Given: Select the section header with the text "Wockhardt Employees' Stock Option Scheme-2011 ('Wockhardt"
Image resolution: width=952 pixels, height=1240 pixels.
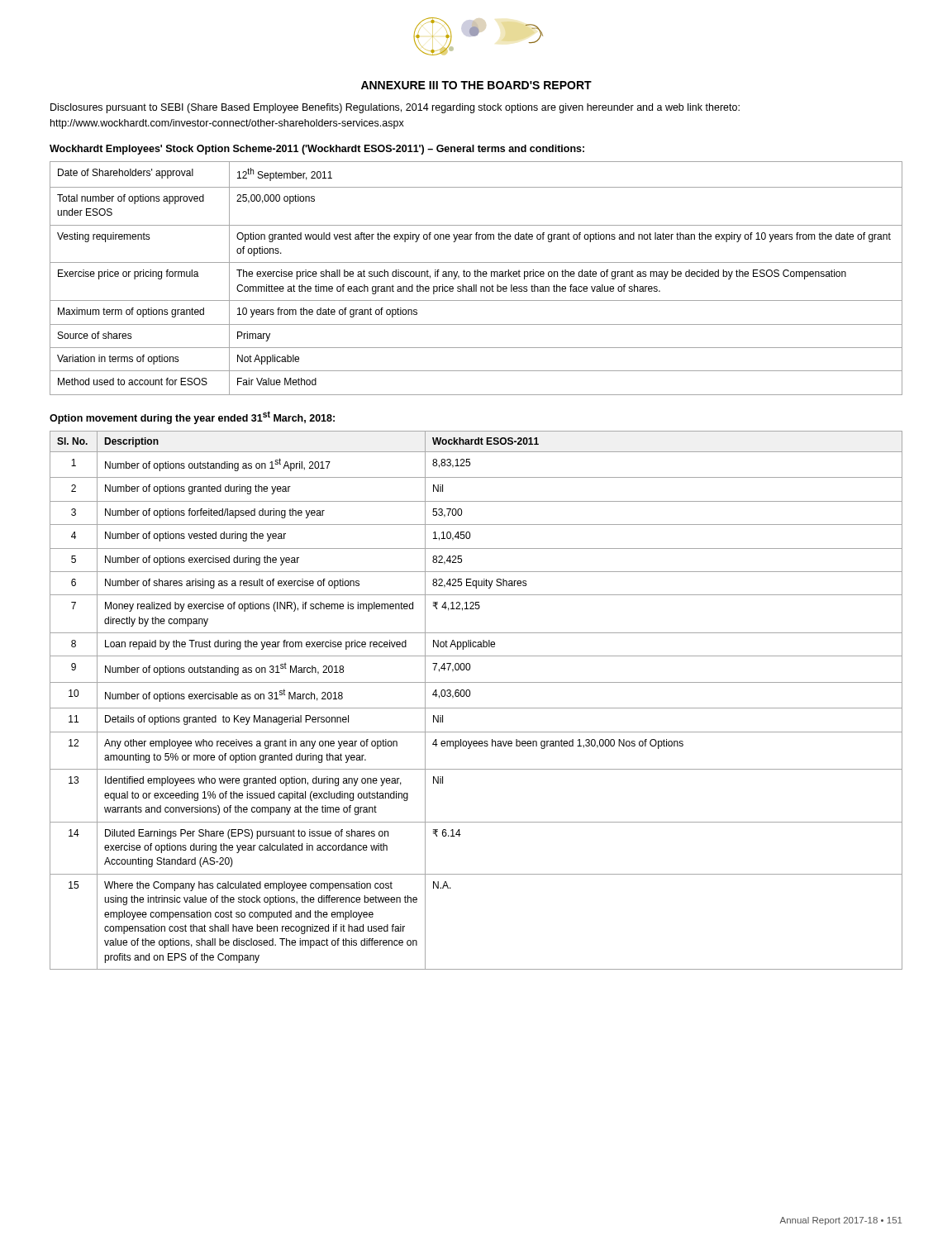Looking at the screenshot, I should (317, 148).
